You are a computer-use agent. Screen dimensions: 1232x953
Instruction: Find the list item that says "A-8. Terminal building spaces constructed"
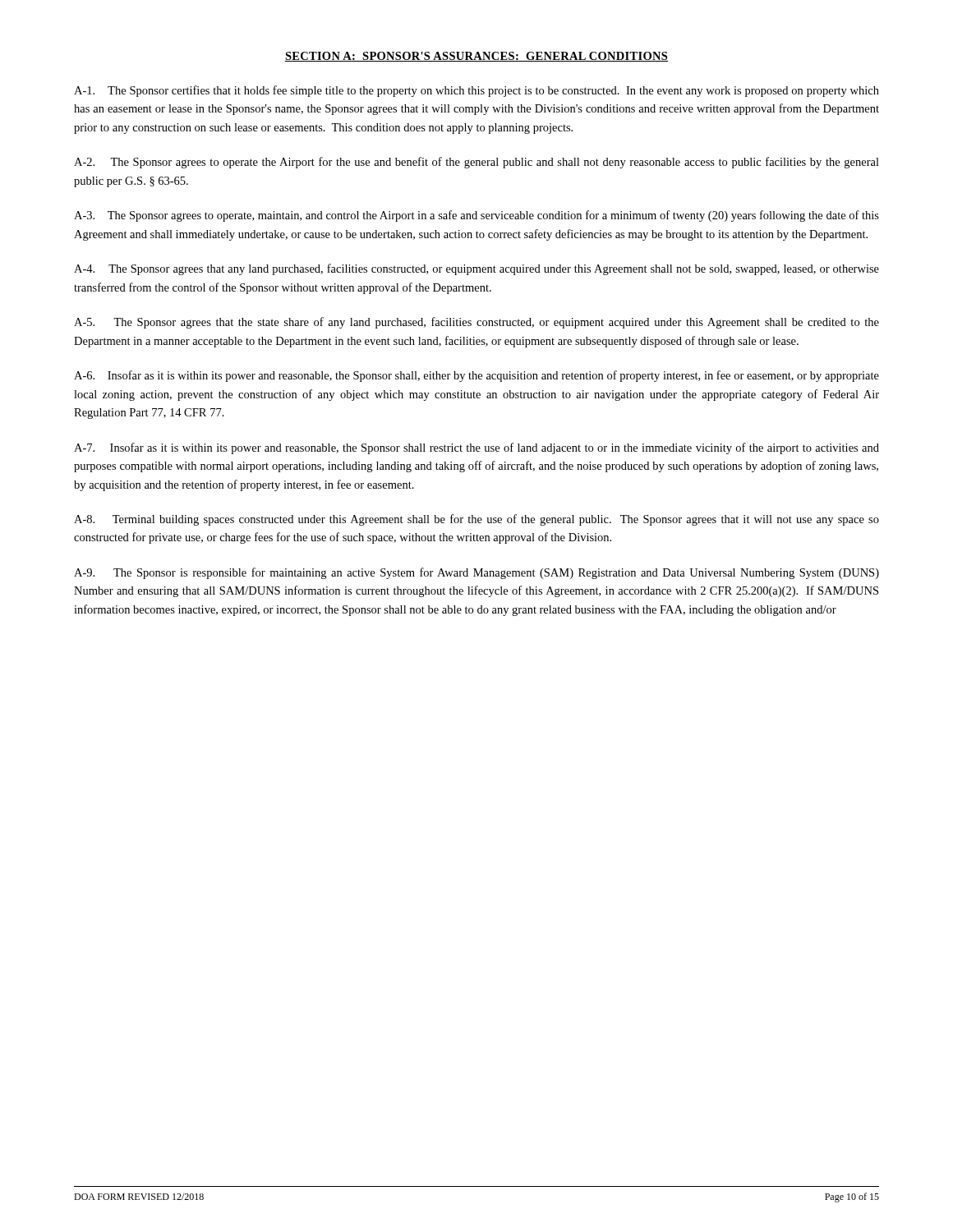click(x=476, y=528)
